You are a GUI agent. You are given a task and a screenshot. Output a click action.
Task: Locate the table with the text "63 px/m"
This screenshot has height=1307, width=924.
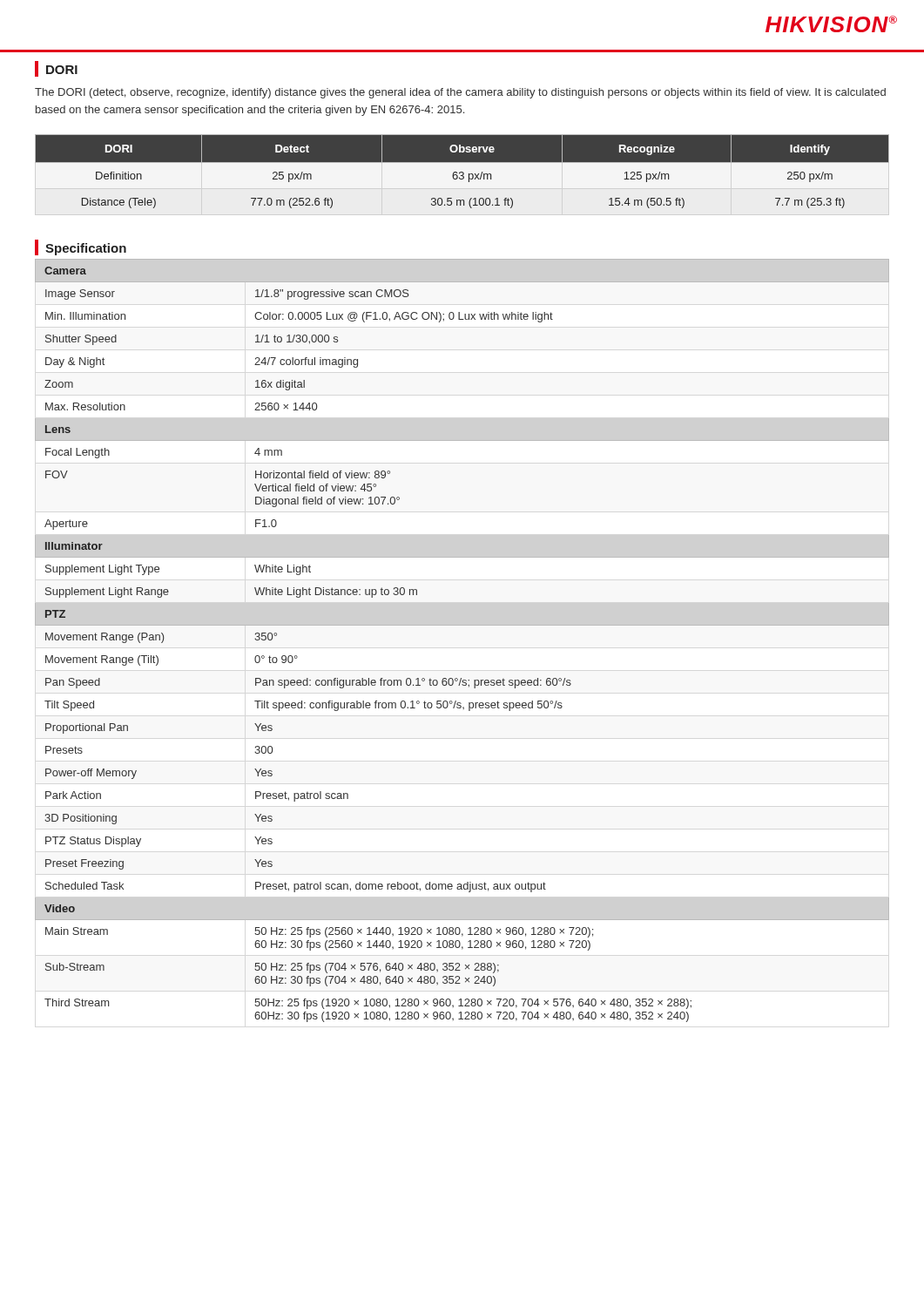tap(462, 175)
